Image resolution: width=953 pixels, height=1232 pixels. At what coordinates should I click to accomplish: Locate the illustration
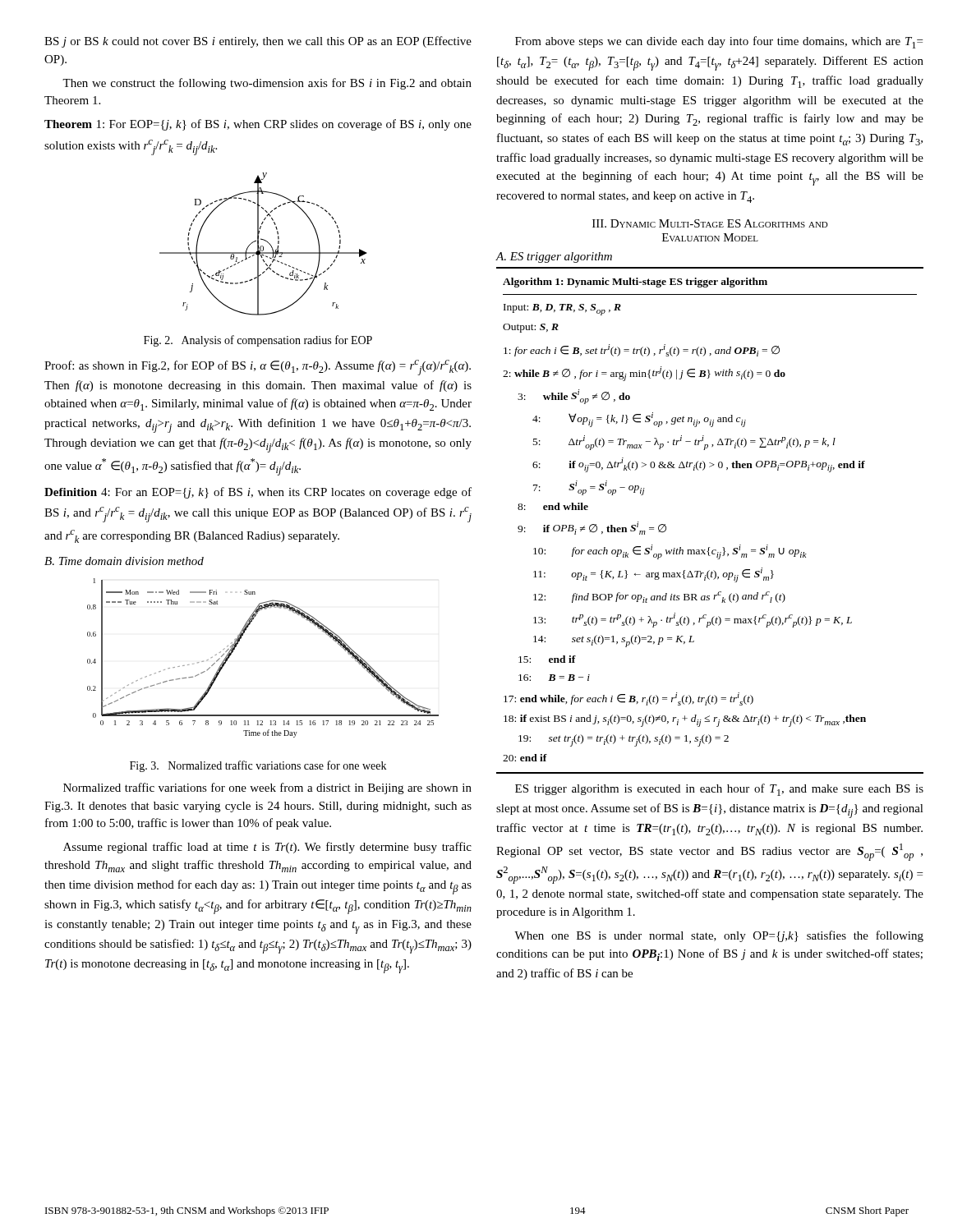point(258,246)
